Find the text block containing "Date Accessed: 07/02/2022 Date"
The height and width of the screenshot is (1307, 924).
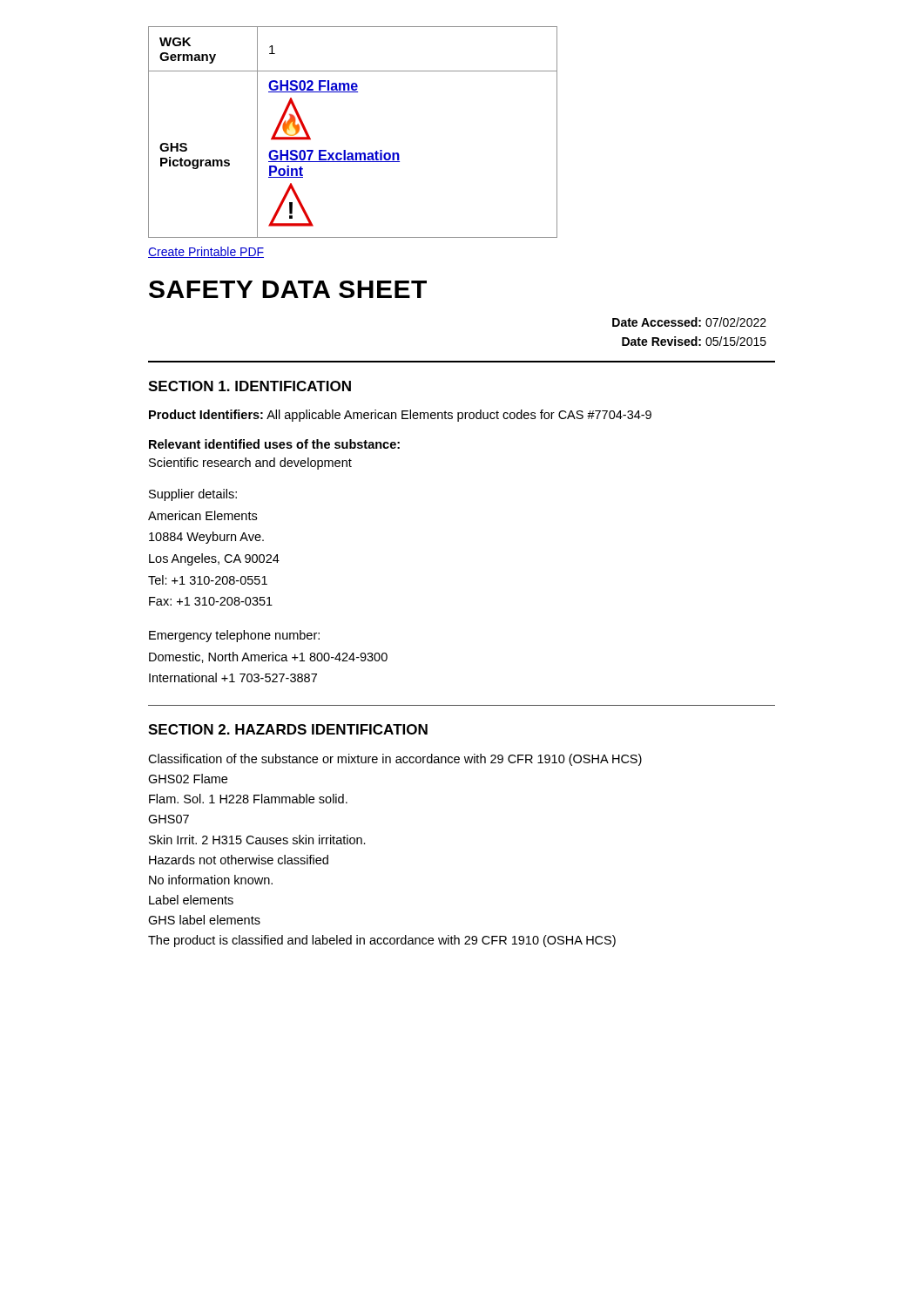click(x=689, y=322)
